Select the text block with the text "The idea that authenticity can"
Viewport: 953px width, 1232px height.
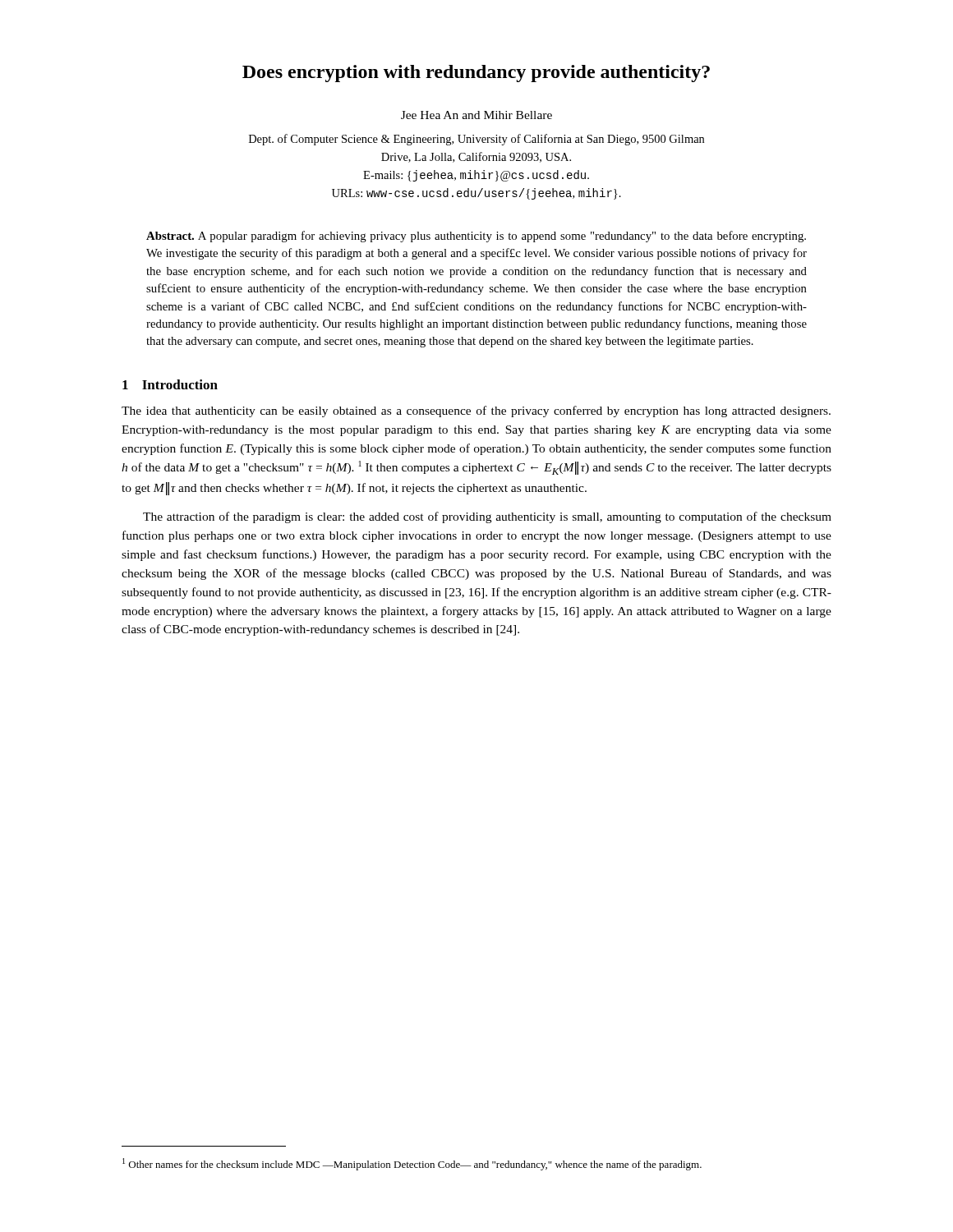point(476,449)
